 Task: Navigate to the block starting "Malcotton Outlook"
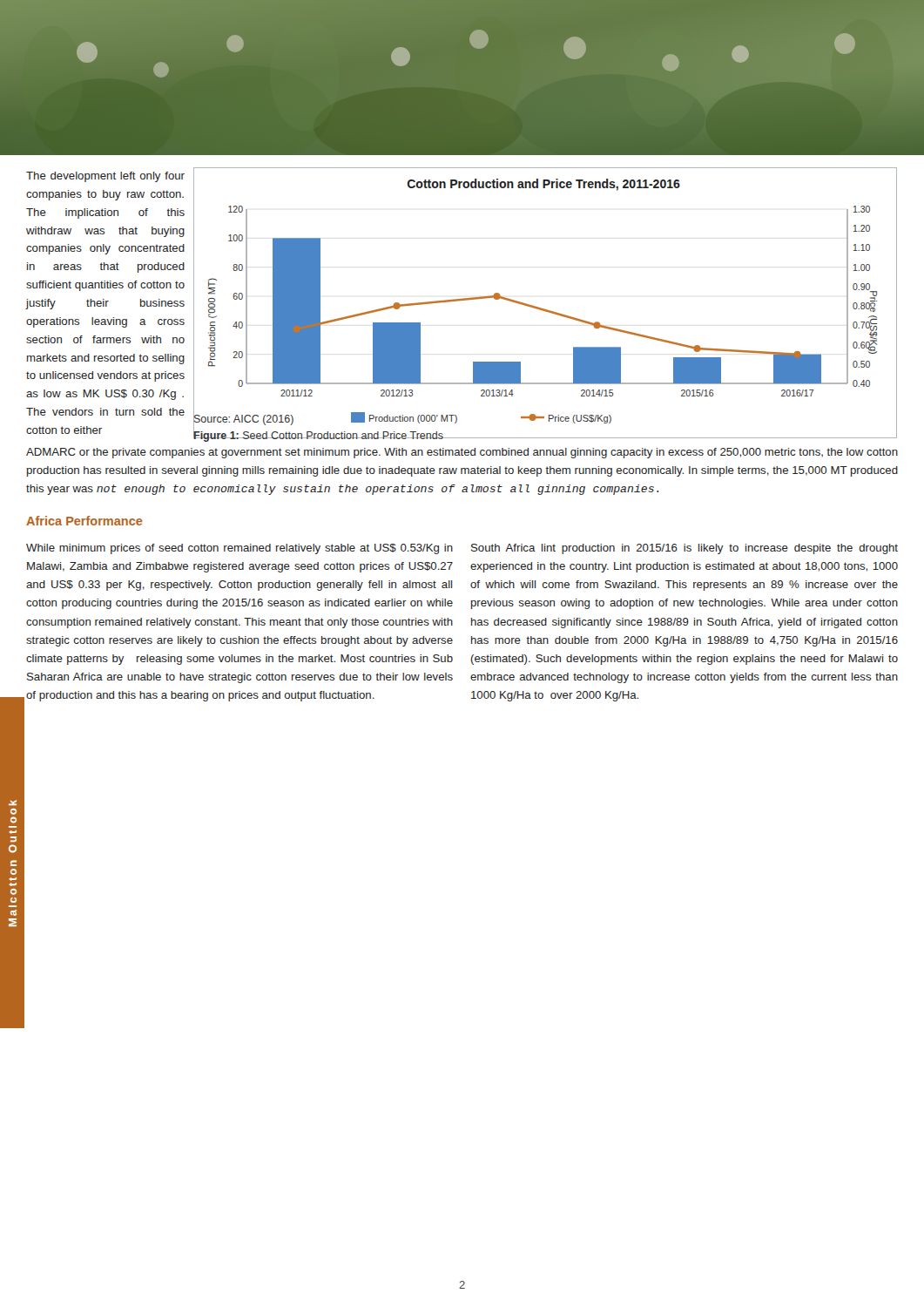pyautogui.click(x=12, y=863)
